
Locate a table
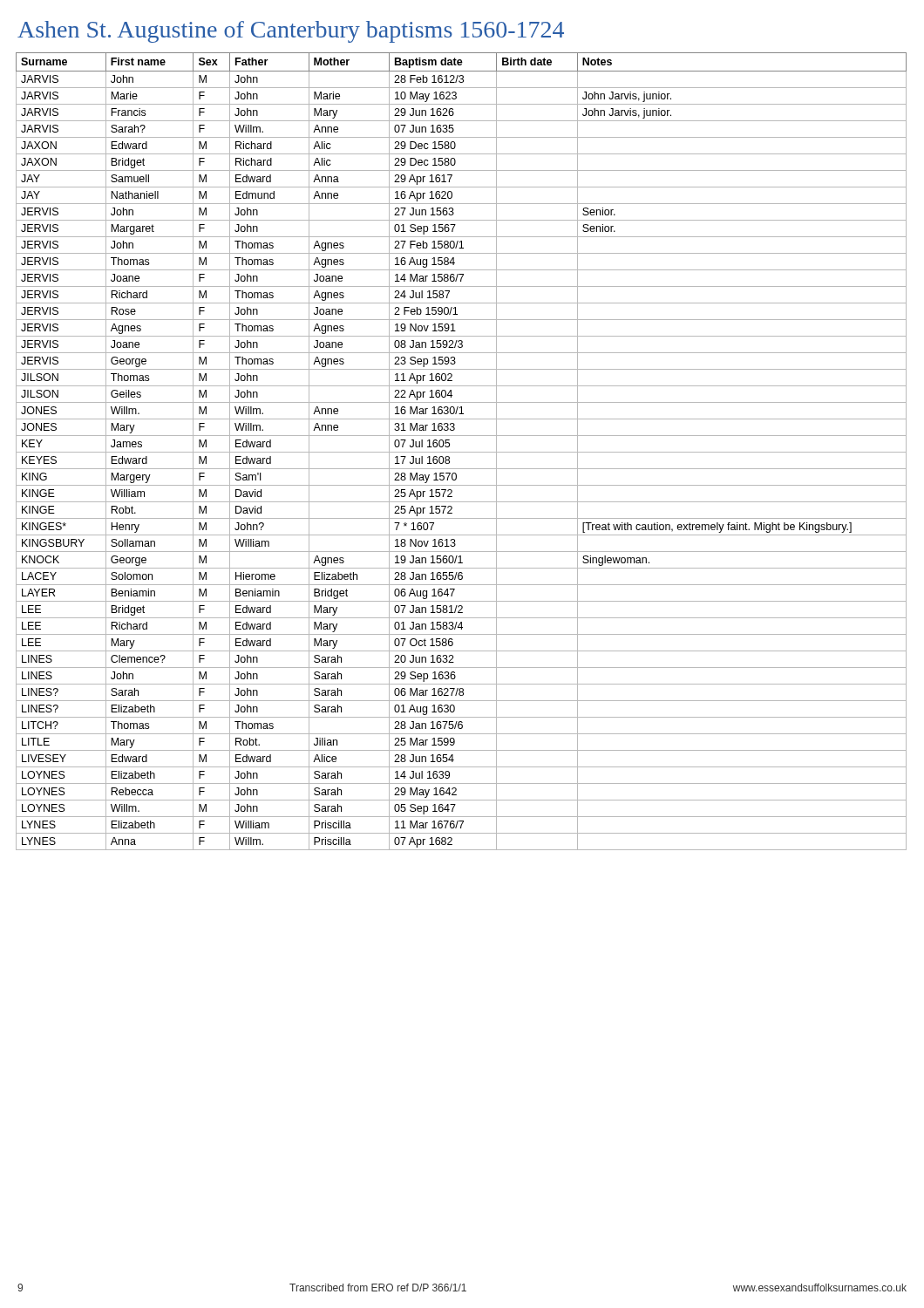462,451
